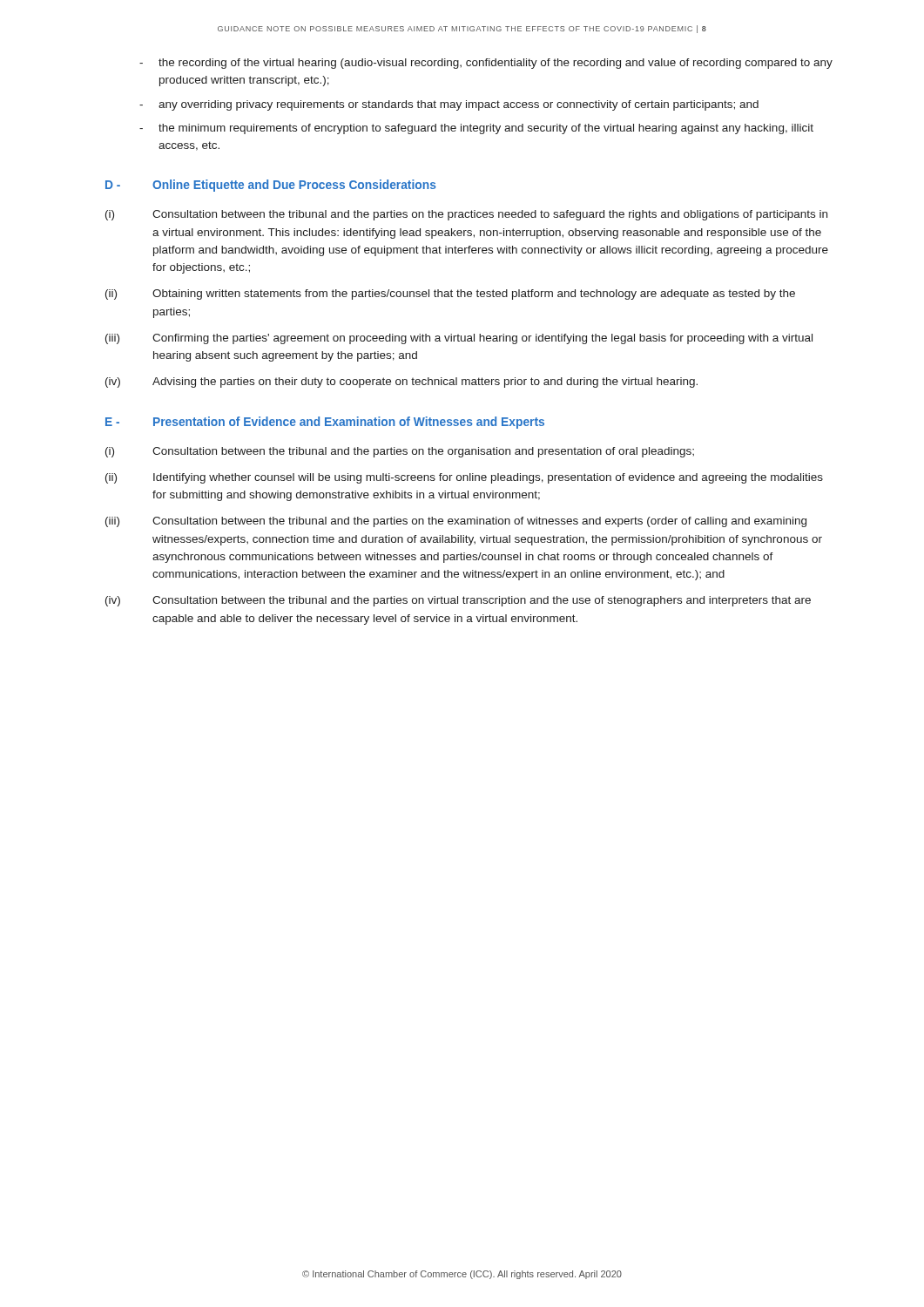The height and width of the screenshot is (1307, 924).
Task: Locate the block of text that opens with "(iii) Consultation between the tribunal and"
Action: (471, 548)
